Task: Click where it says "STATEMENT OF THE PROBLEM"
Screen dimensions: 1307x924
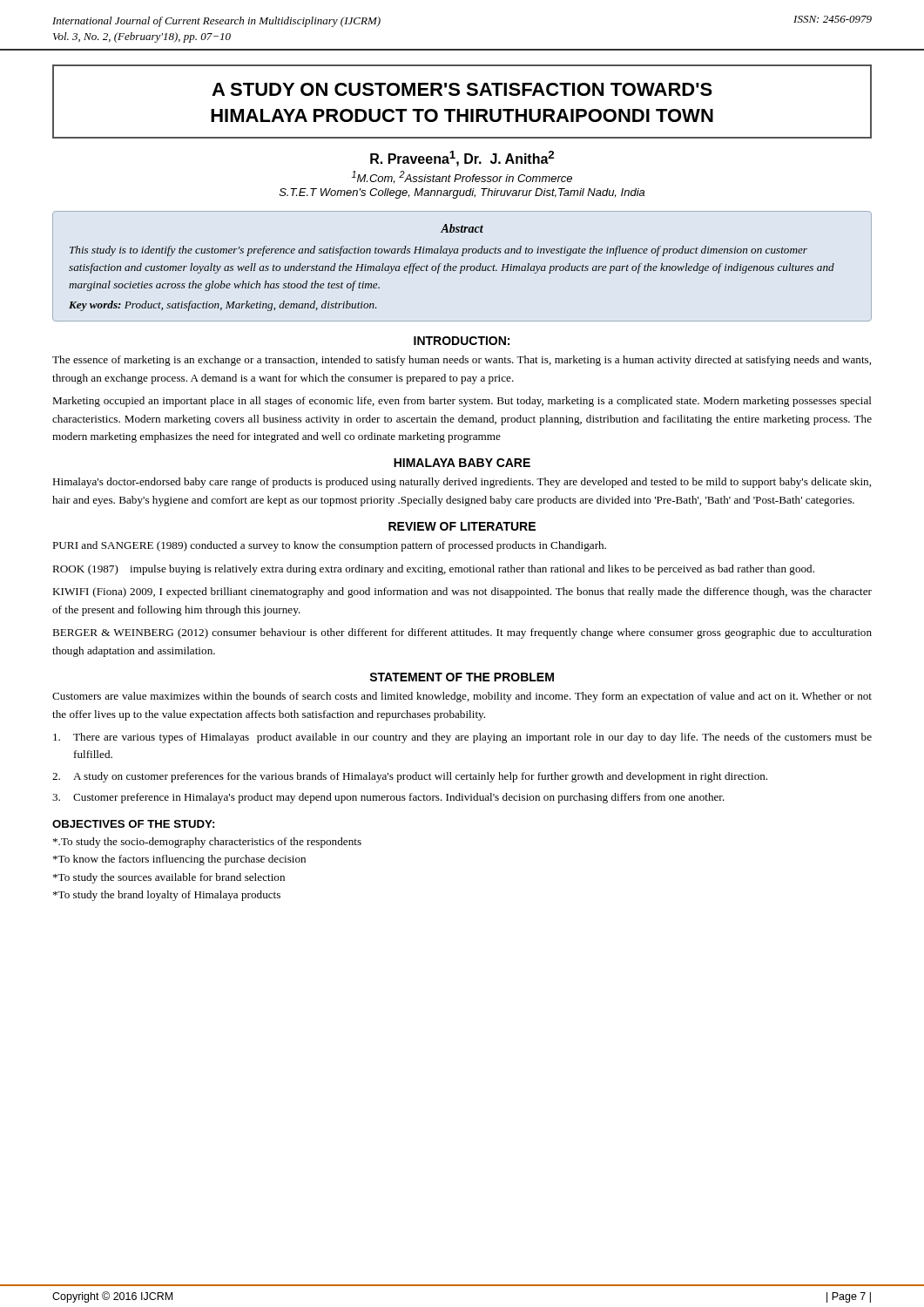Action: coord(462,677)
